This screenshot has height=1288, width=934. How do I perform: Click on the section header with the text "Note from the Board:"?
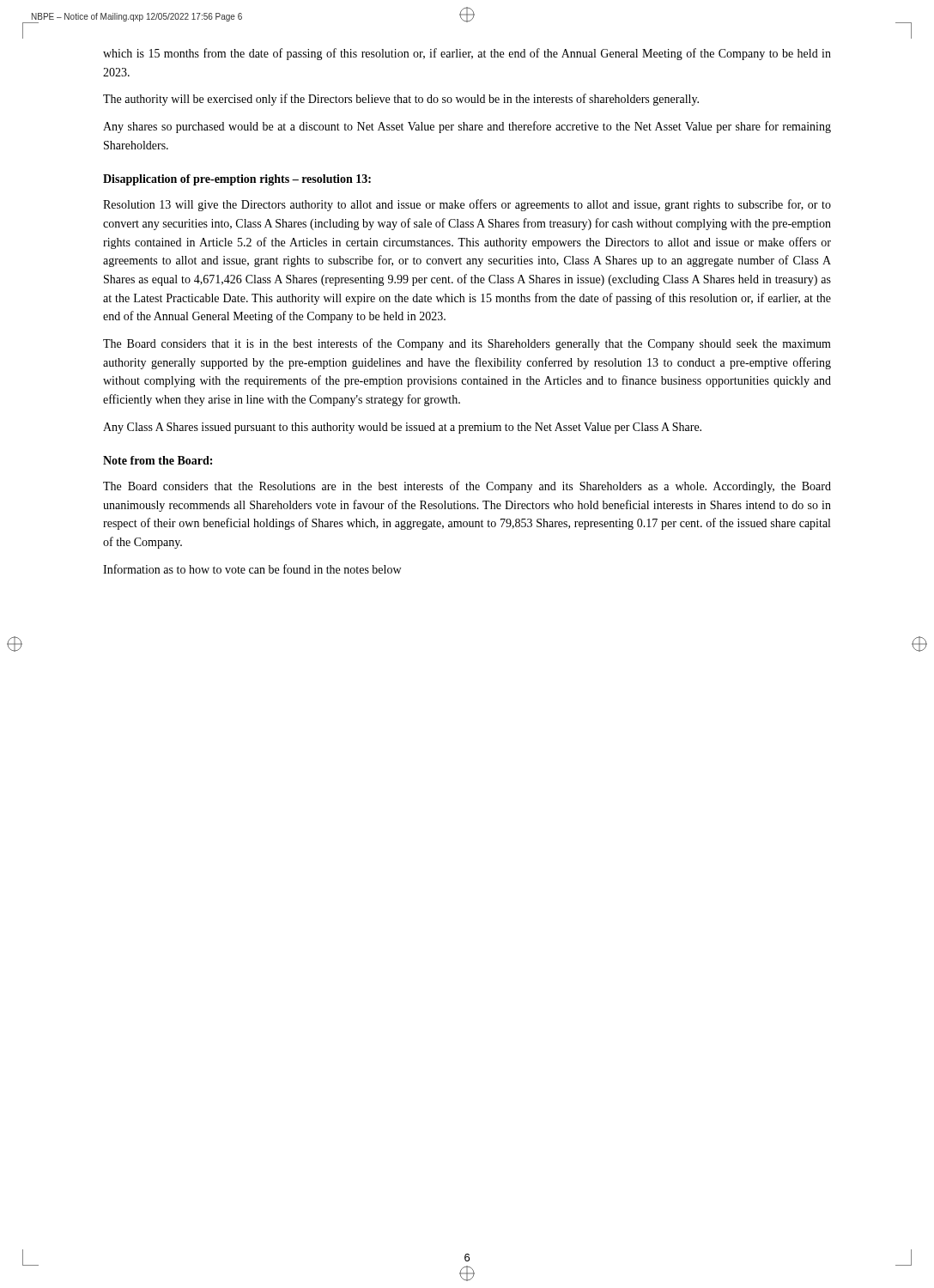click(158, 461)
